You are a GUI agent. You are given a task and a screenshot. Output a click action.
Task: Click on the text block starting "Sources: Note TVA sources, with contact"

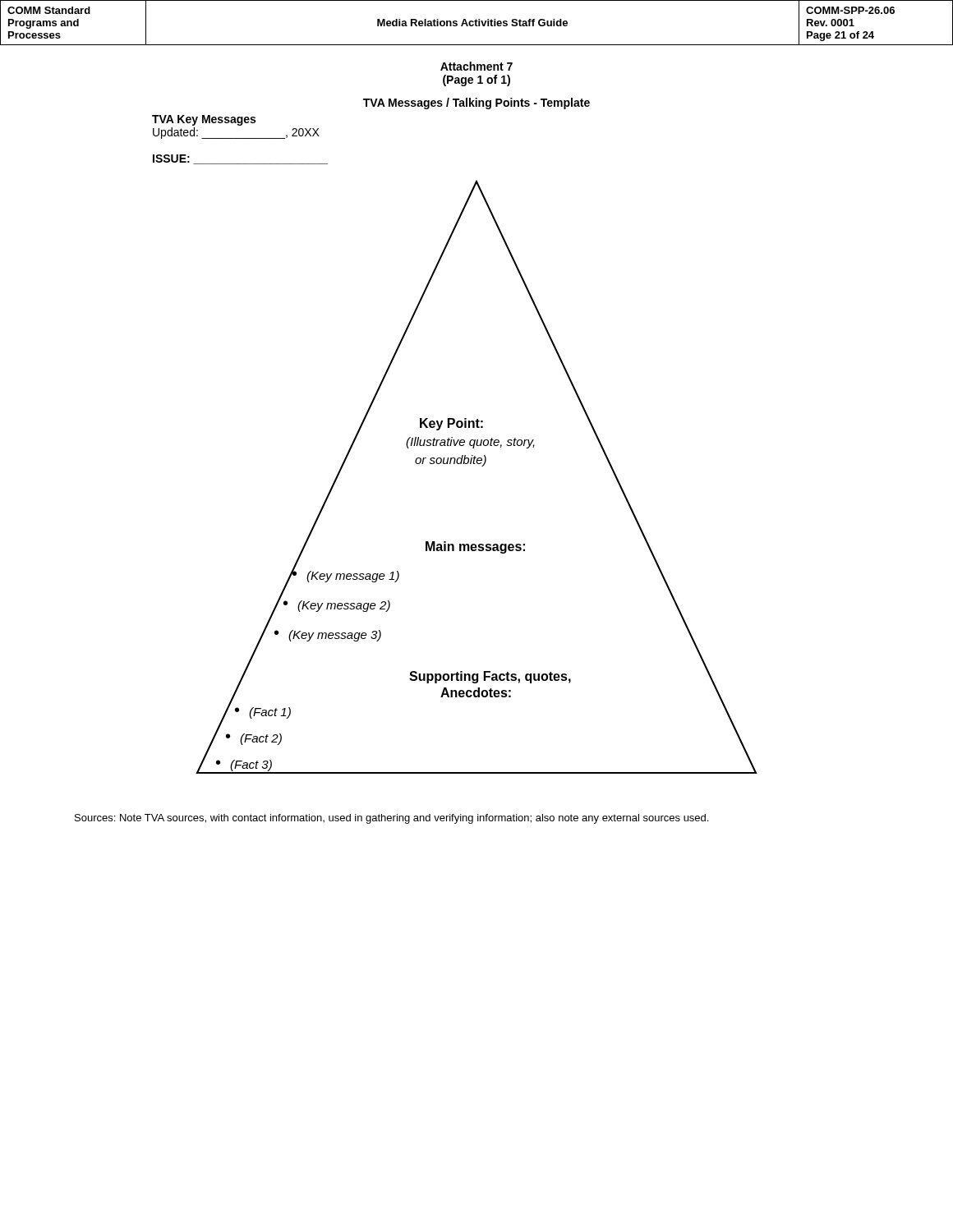(x=392, y=818)
